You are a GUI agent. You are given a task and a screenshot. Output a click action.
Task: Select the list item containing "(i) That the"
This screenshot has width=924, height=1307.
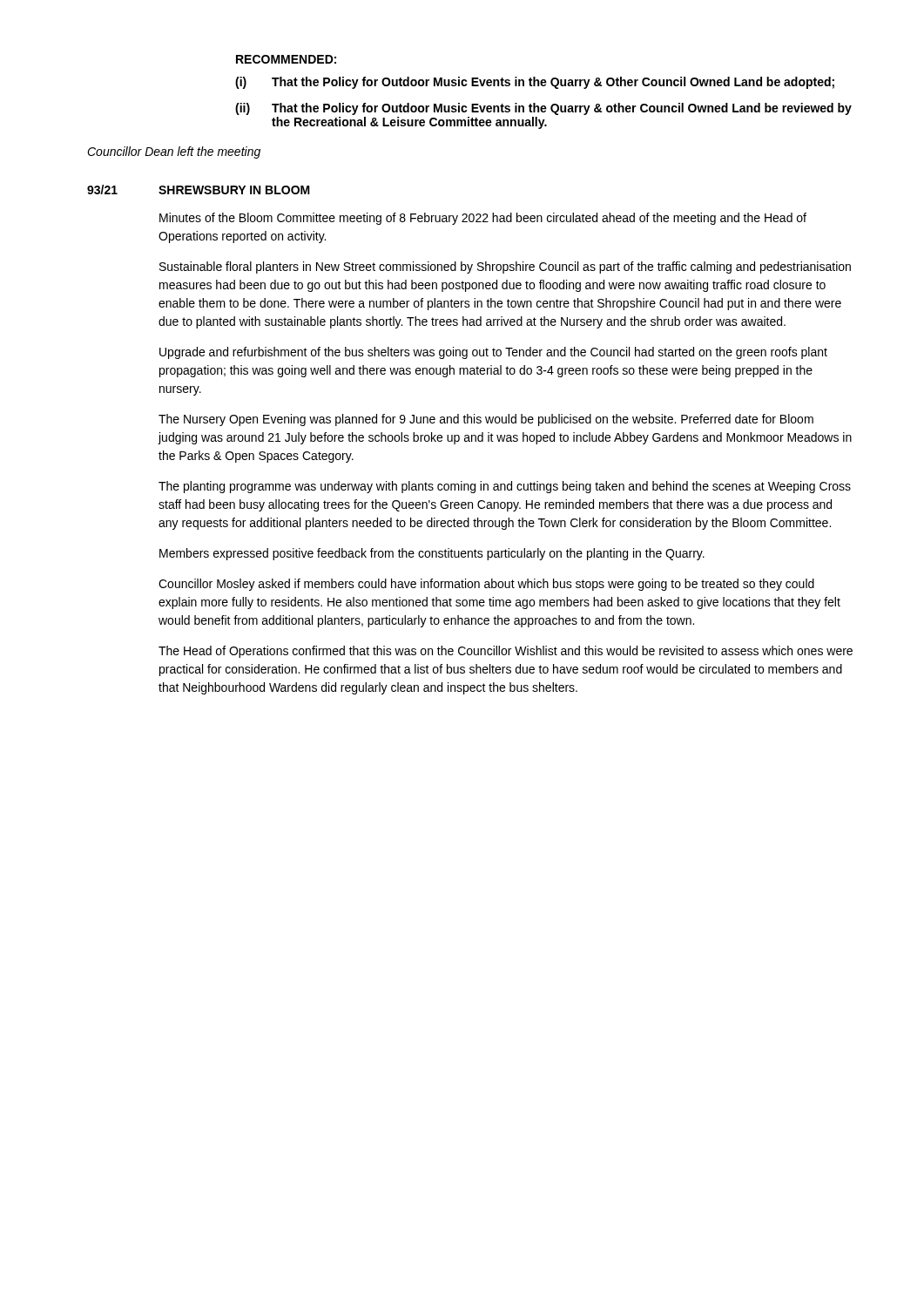[x=544, y=82]
